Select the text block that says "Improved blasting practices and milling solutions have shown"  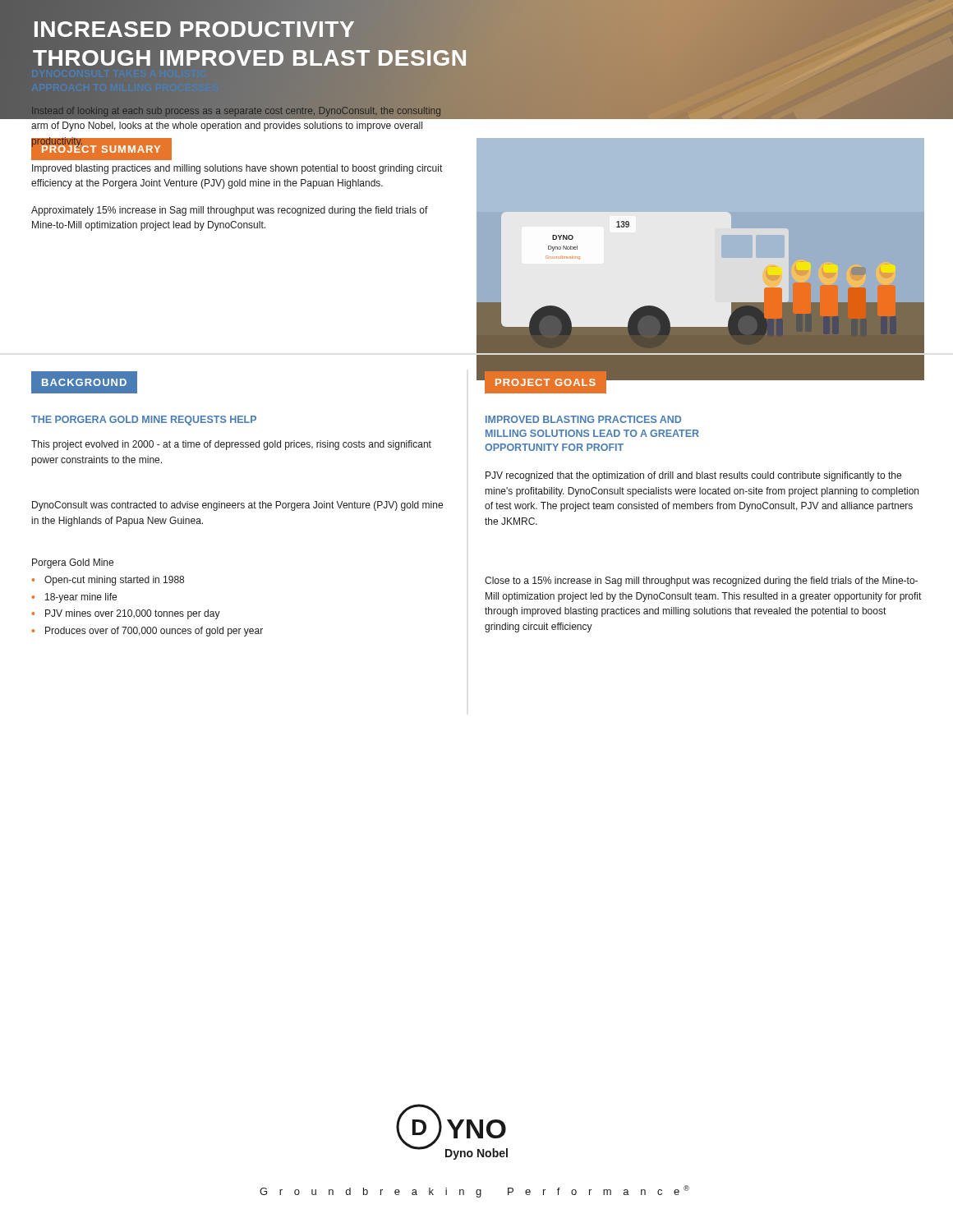click(237, 176)
